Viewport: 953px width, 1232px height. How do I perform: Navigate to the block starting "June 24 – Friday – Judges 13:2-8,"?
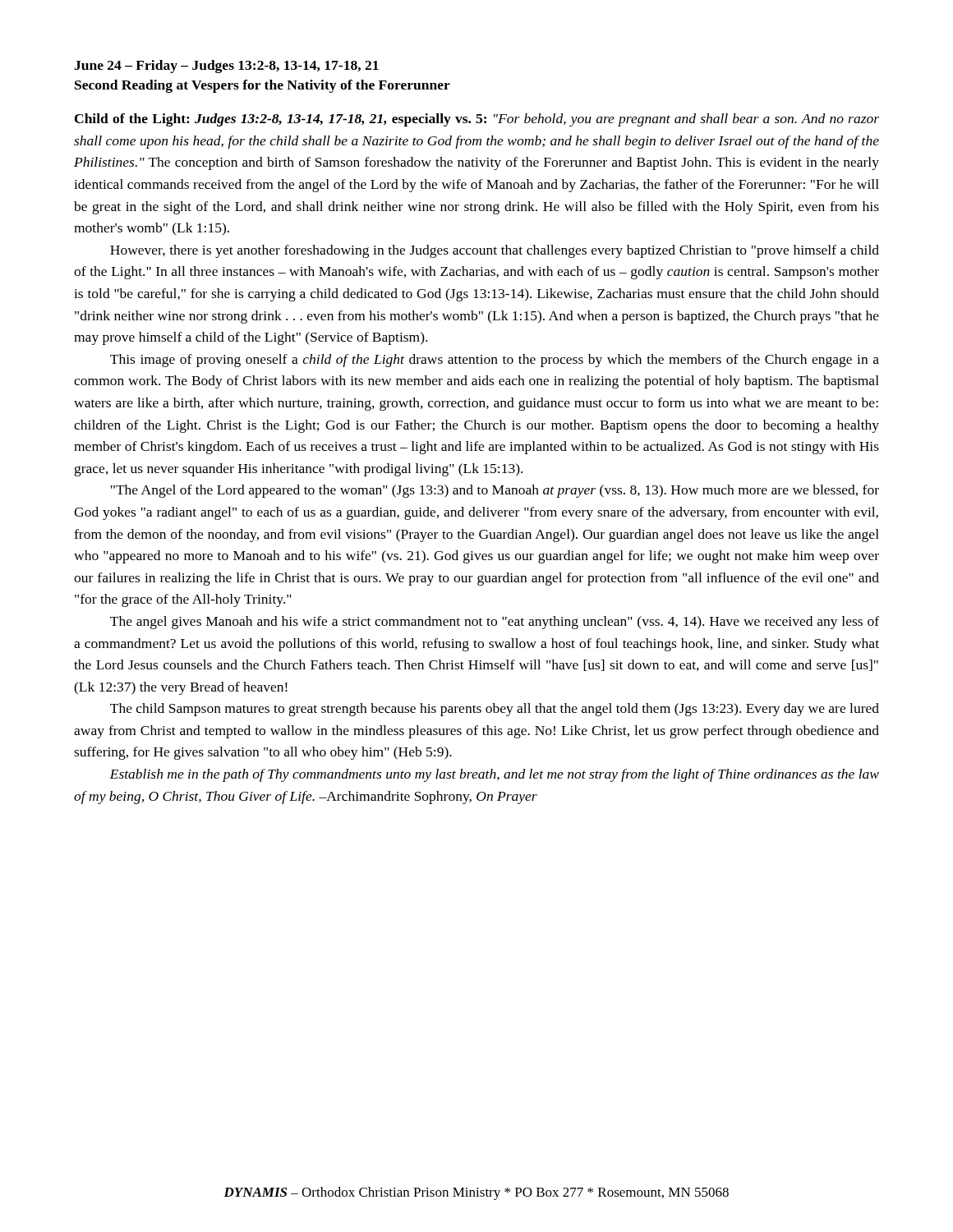(x=226, y=67)
